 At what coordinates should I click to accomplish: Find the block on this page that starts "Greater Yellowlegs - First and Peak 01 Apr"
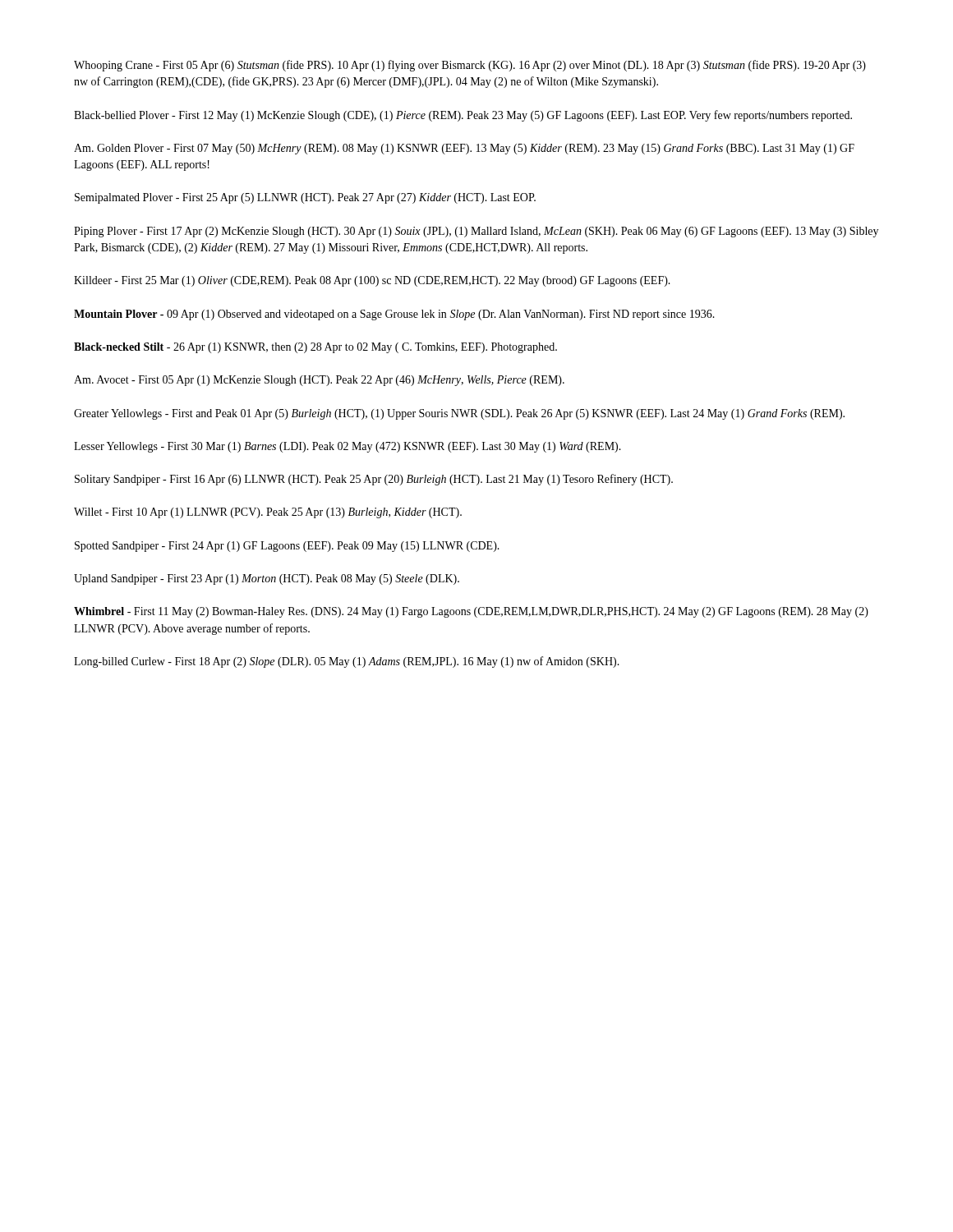(x=460, y=413)
